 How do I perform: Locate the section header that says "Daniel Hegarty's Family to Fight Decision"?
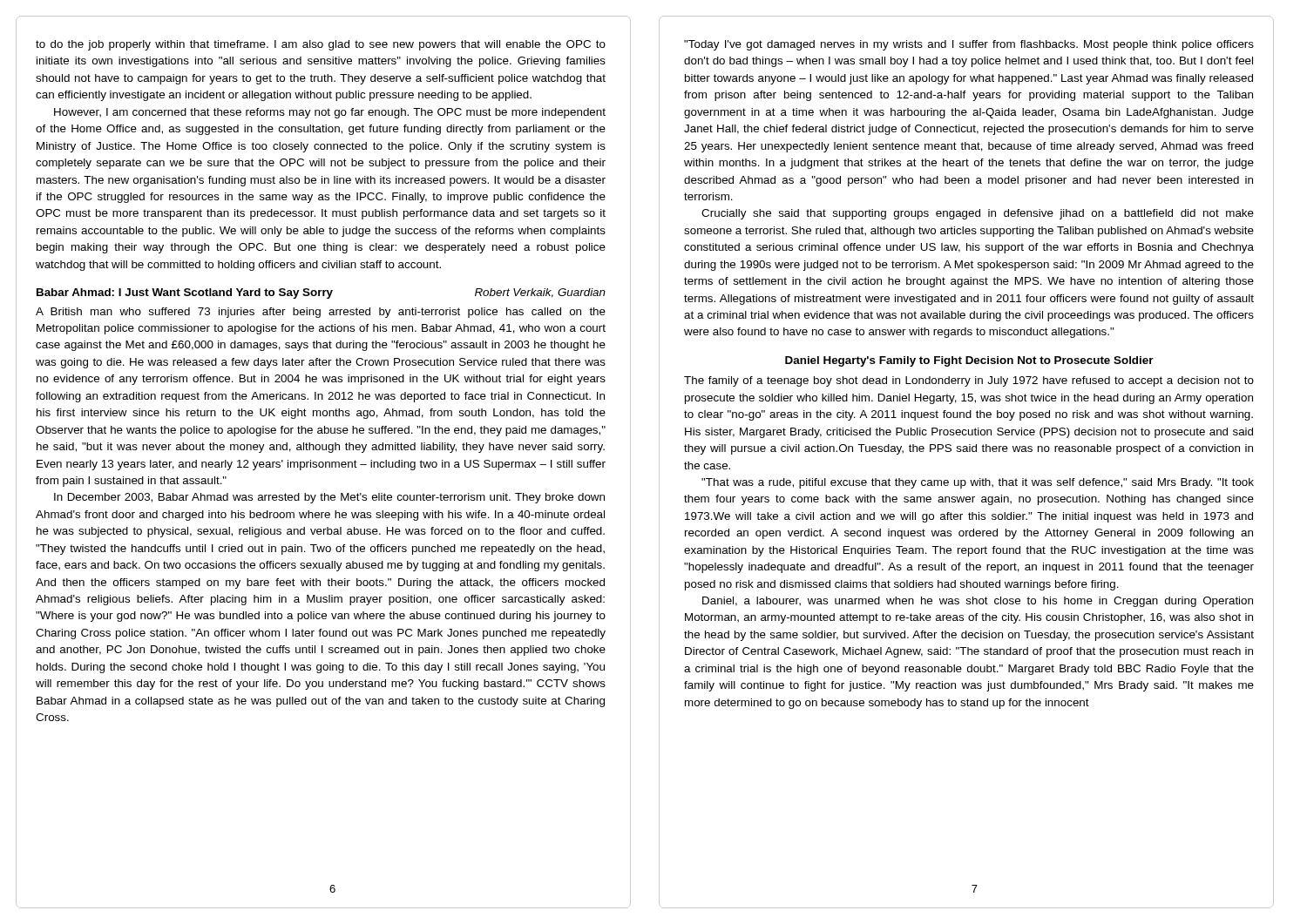(x=969, y=360)
